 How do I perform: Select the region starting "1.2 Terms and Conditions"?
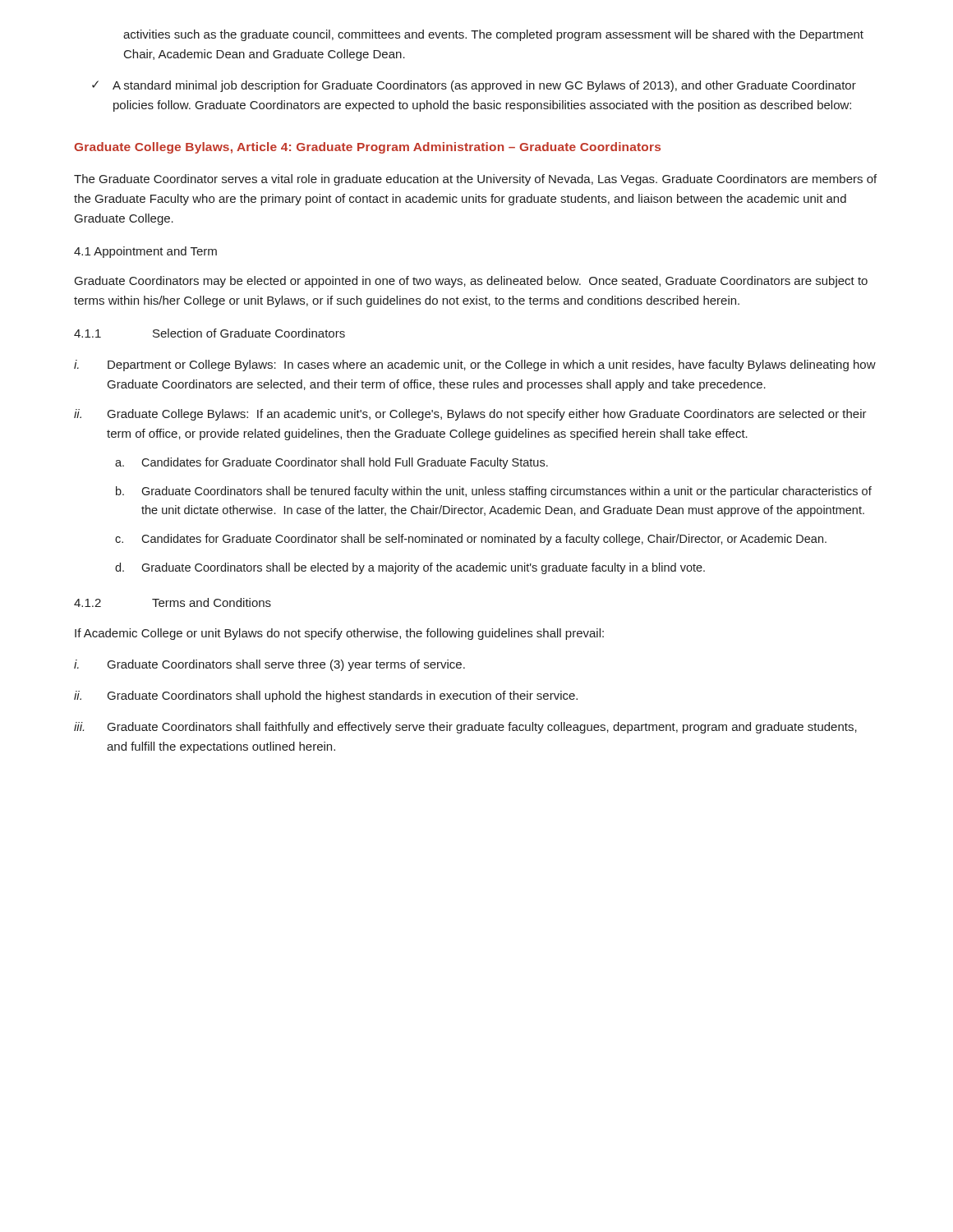point(173,602)
